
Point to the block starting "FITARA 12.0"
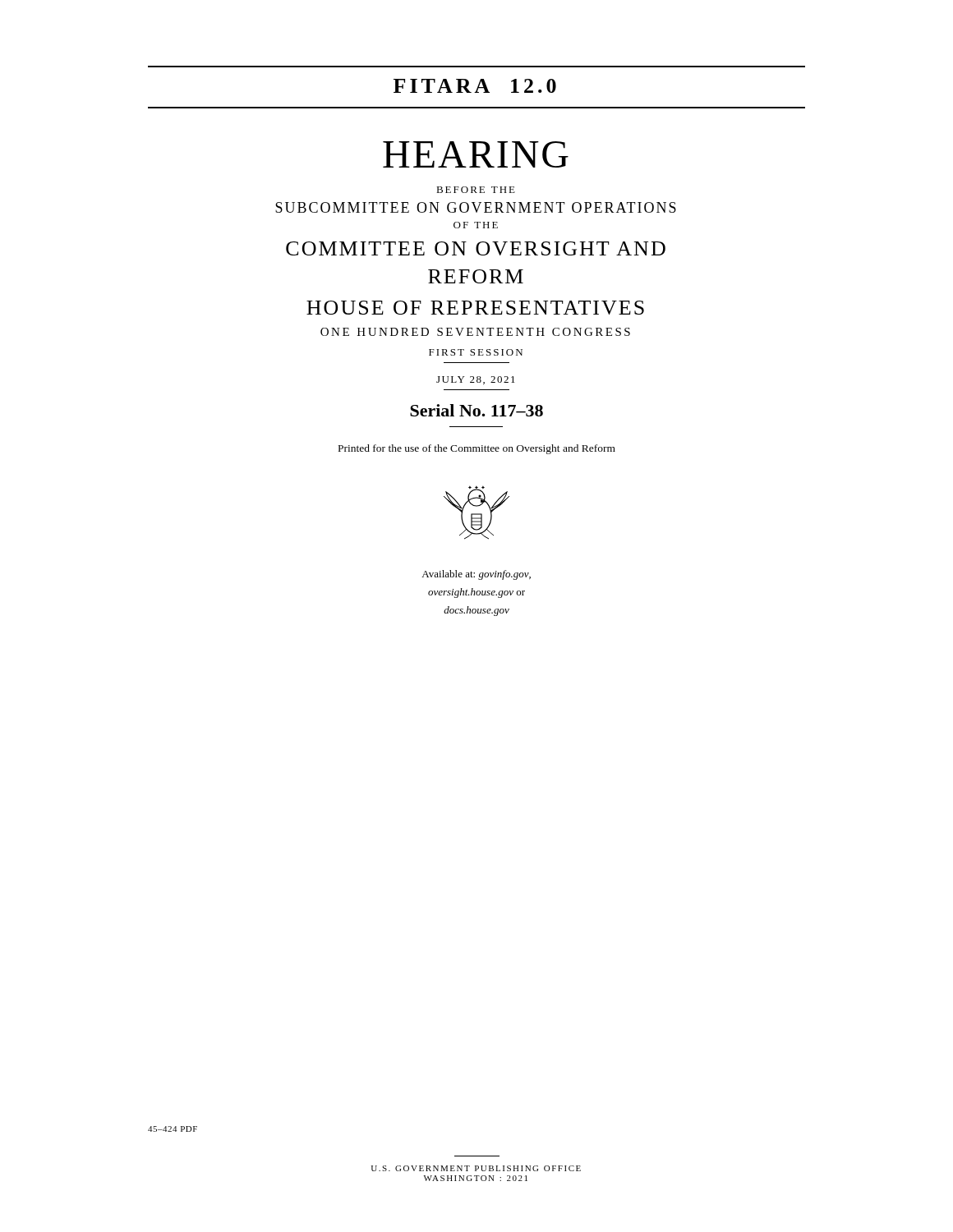pyautogui.click(x=476, y=86)
